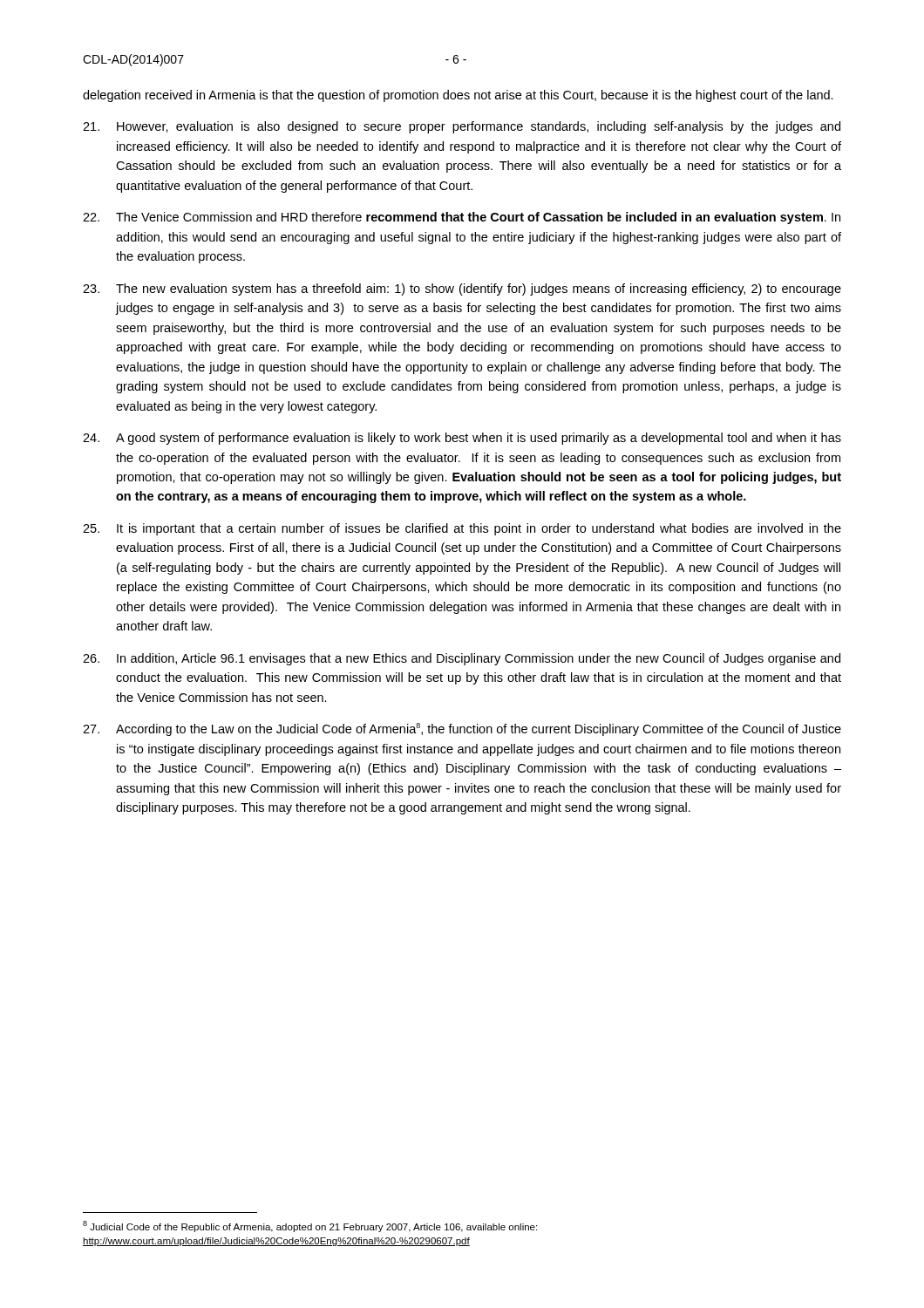Locate the block of text that opens with "The new evaluation system has a threefold aim:"
Screen dimensions: 1308x924
tap(462, 347)
